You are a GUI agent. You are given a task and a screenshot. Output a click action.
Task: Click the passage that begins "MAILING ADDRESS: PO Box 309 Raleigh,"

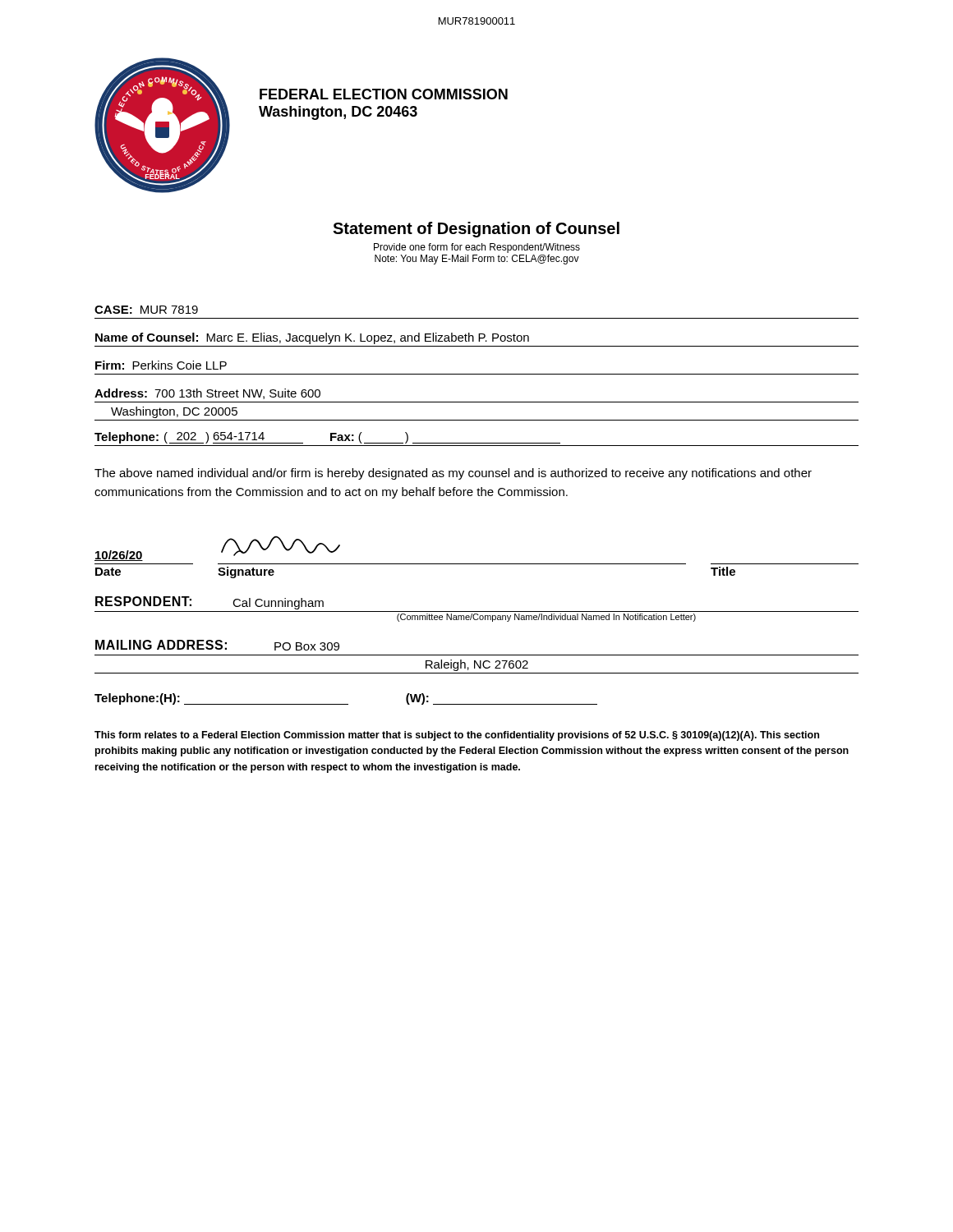(476, 656)
